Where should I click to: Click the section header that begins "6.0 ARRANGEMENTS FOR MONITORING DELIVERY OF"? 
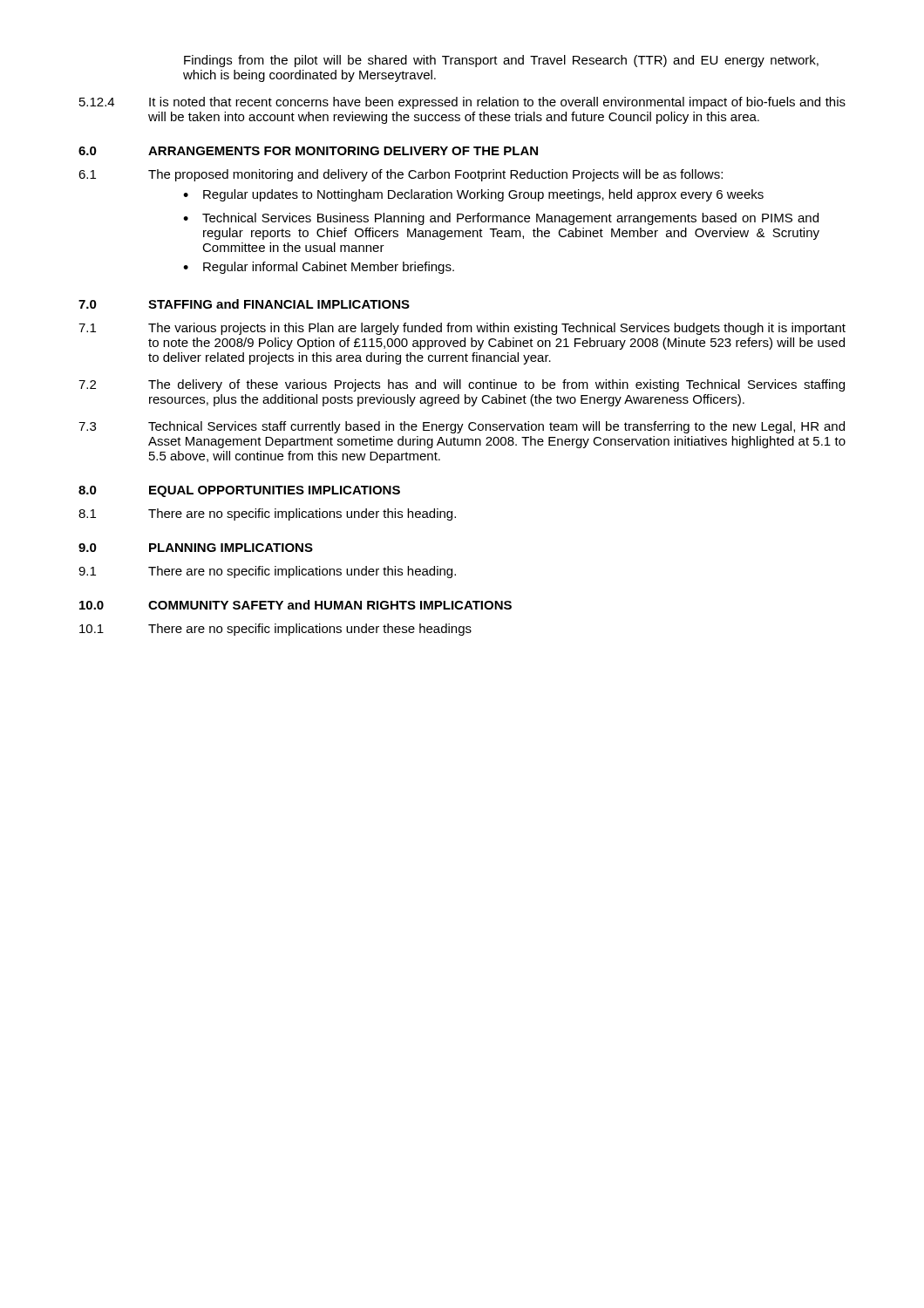point(462,150)
